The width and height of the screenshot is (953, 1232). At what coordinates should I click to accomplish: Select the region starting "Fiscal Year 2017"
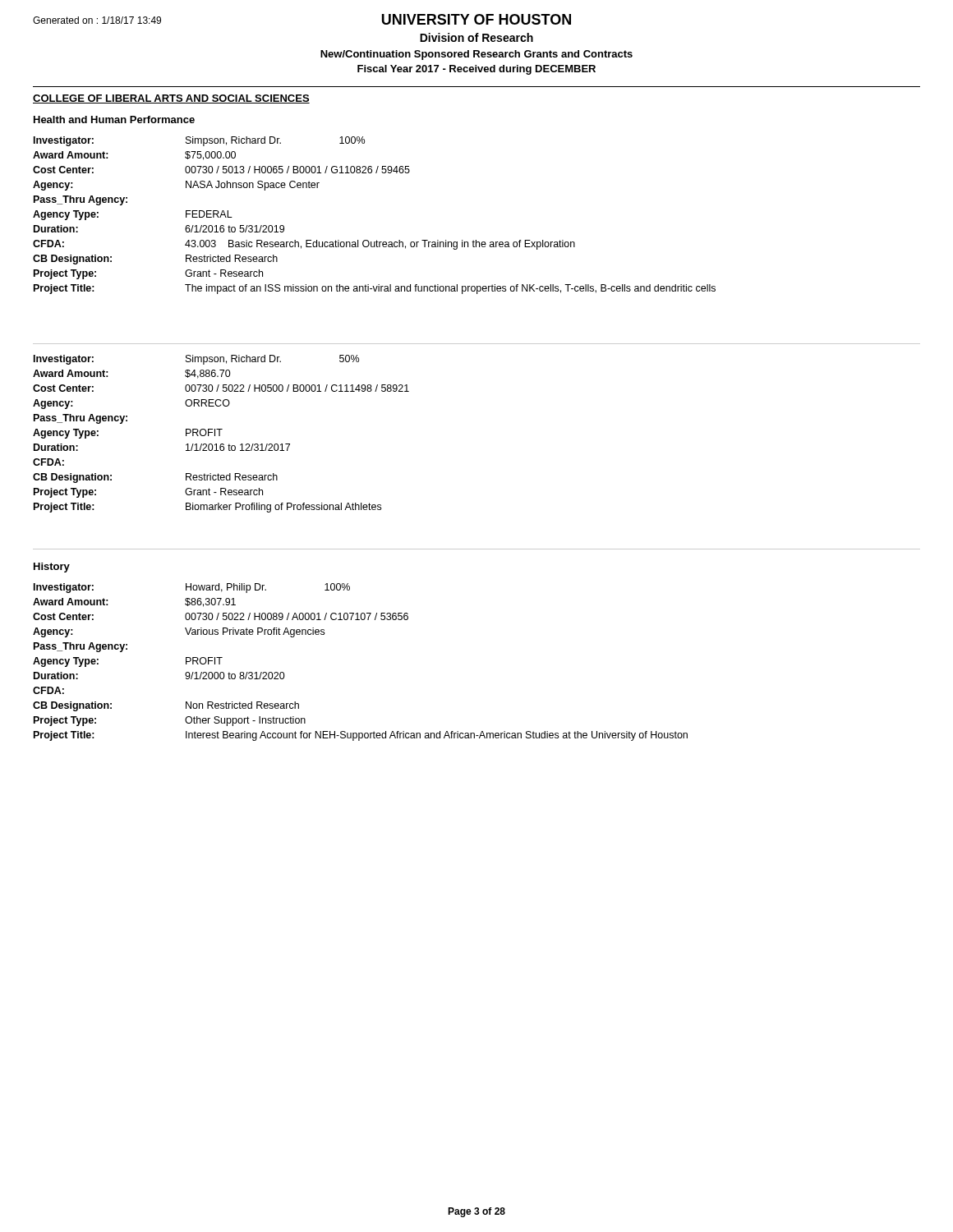click(476, 69)
